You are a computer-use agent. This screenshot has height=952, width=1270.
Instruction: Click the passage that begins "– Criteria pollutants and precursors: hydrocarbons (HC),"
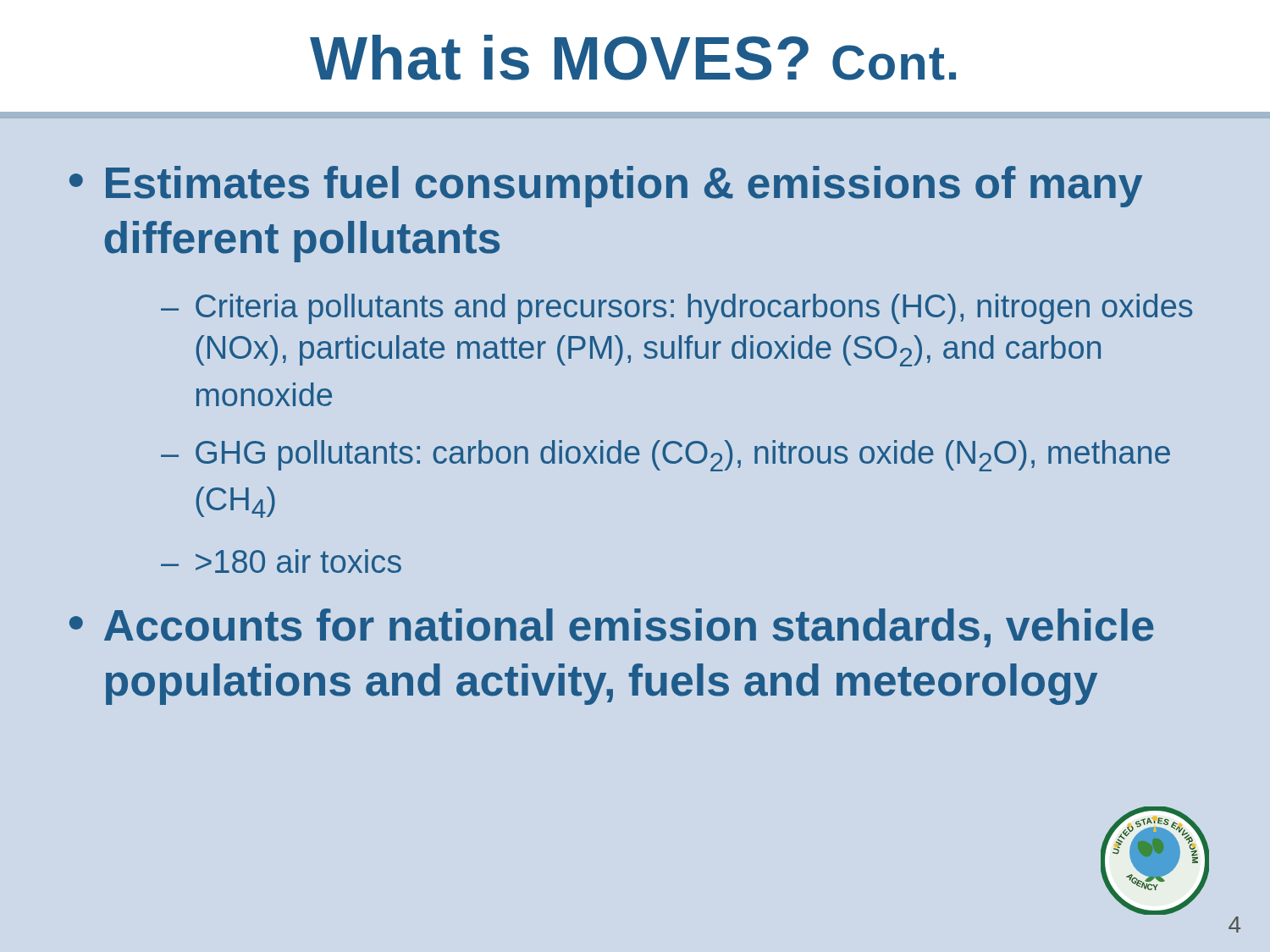(682, 351)
